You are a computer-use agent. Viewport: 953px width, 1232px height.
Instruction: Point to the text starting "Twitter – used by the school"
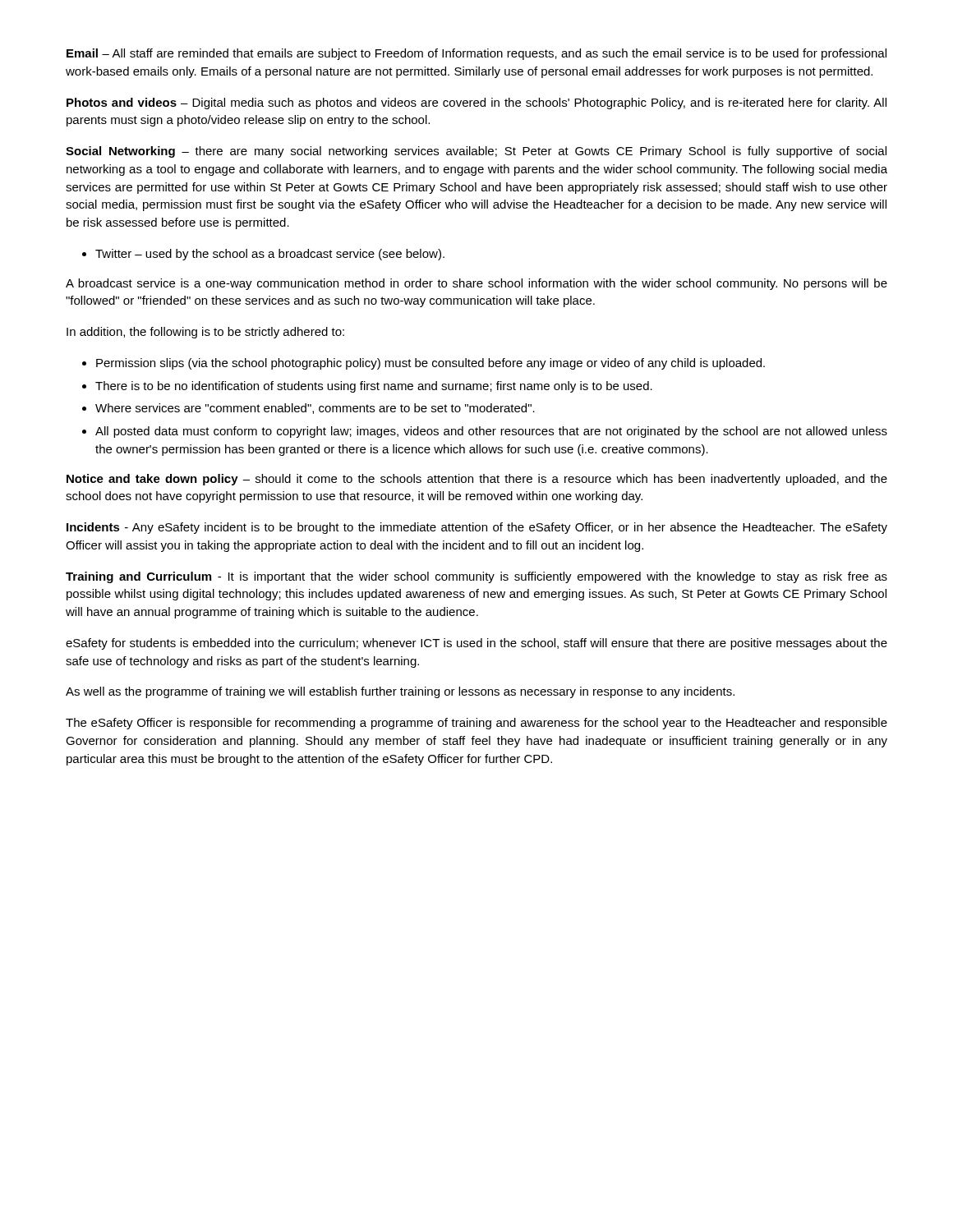pos(270,253)
